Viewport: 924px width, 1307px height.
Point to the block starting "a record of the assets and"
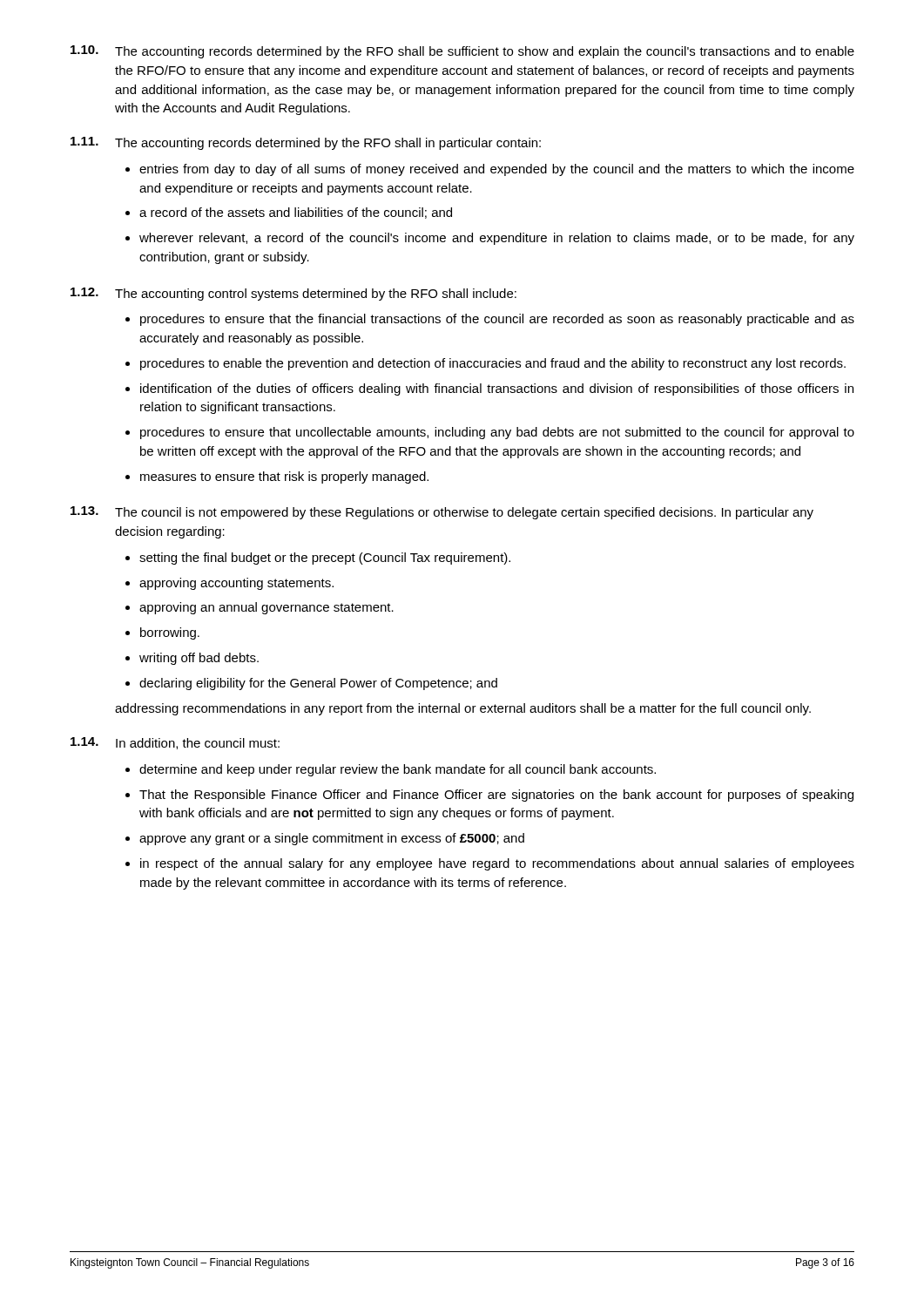(x=296, y=212)
